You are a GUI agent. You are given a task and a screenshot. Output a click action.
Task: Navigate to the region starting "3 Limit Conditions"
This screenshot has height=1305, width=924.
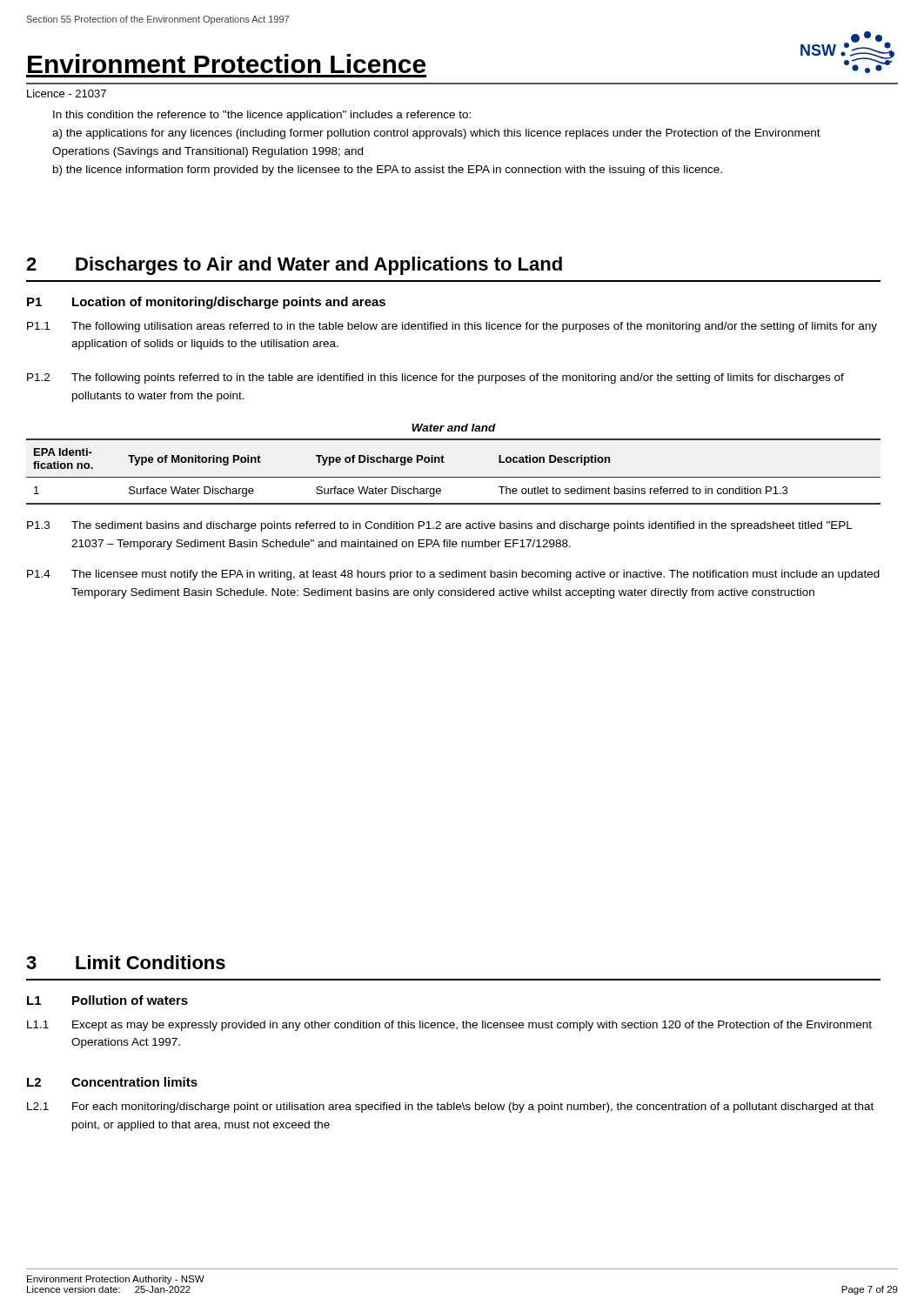click(126, 963)
